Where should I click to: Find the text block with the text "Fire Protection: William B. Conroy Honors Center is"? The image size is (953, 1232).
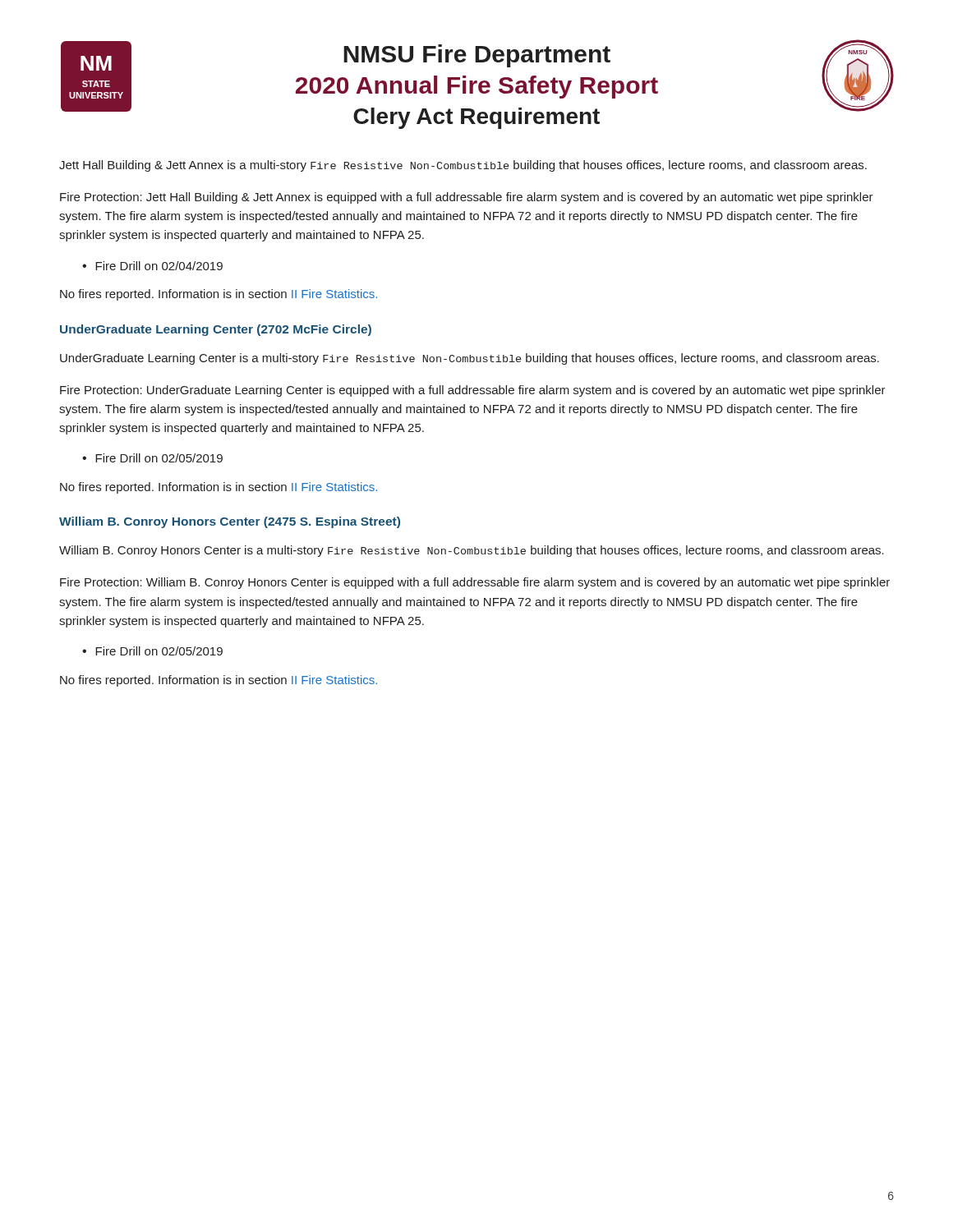[x=475, y=601]
